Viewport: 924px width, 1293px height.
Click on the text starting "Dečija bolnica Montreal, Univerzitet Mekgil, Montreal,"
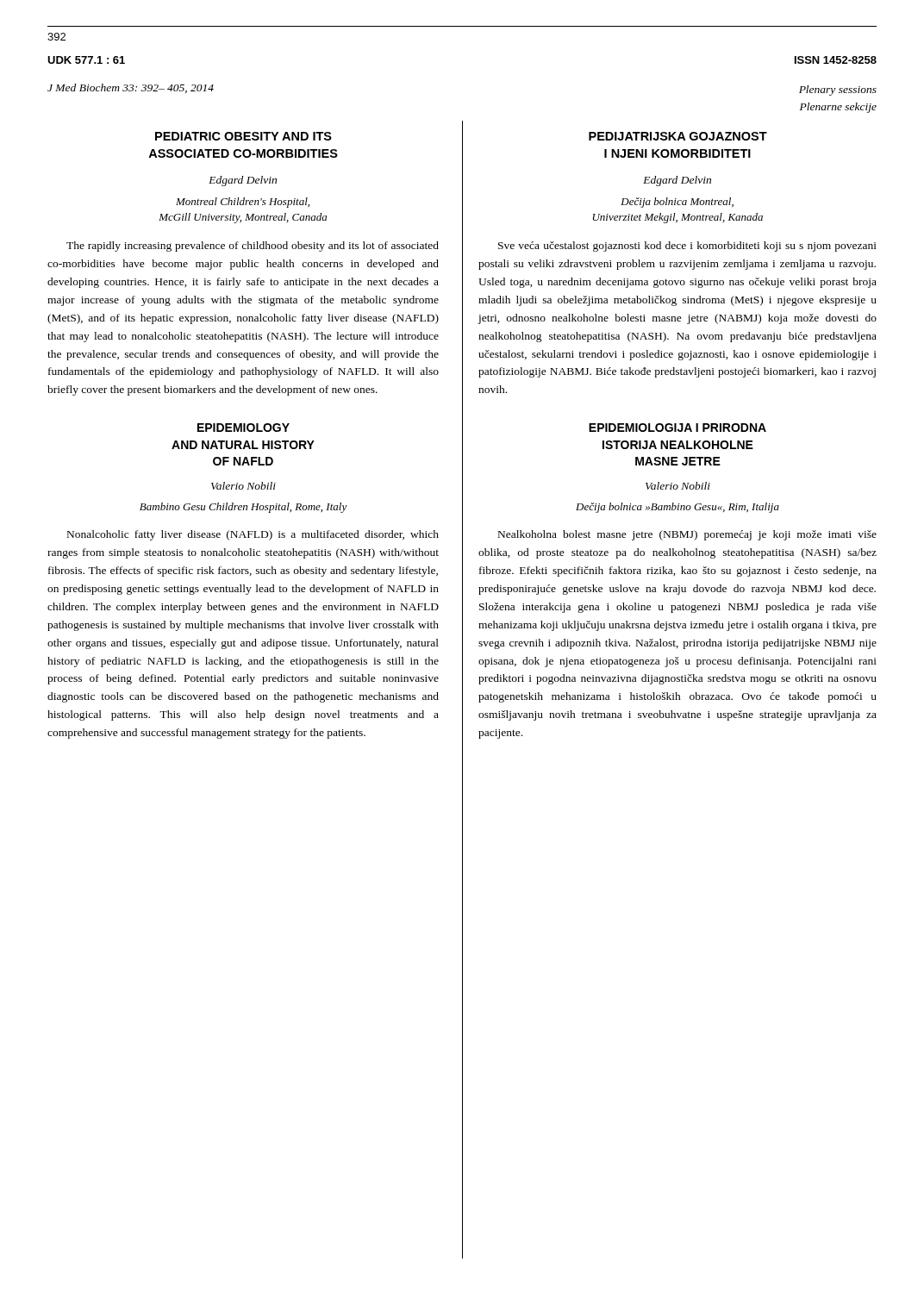click(x=677, y=209)
